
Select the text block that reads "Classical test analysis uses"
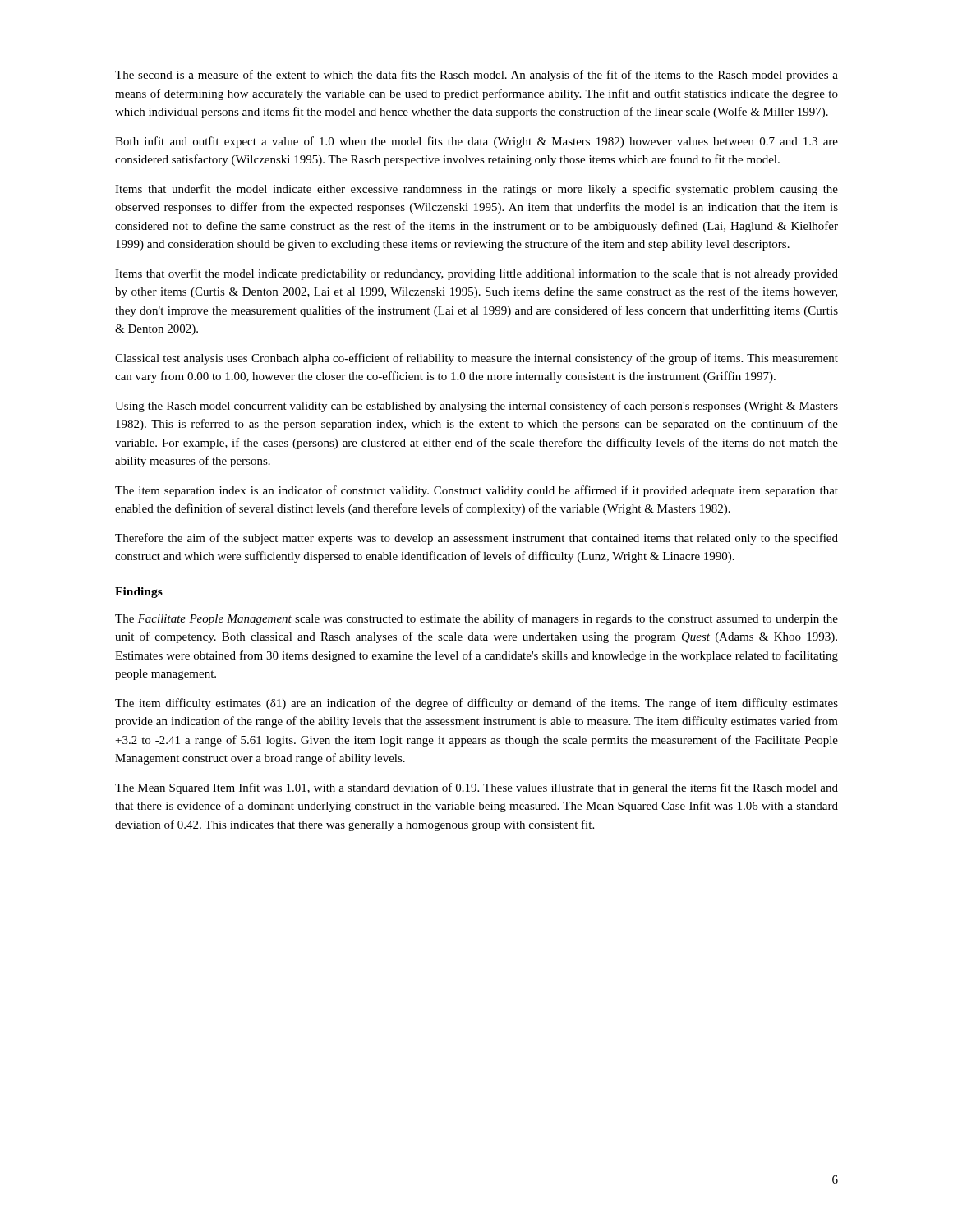(476, 367)
